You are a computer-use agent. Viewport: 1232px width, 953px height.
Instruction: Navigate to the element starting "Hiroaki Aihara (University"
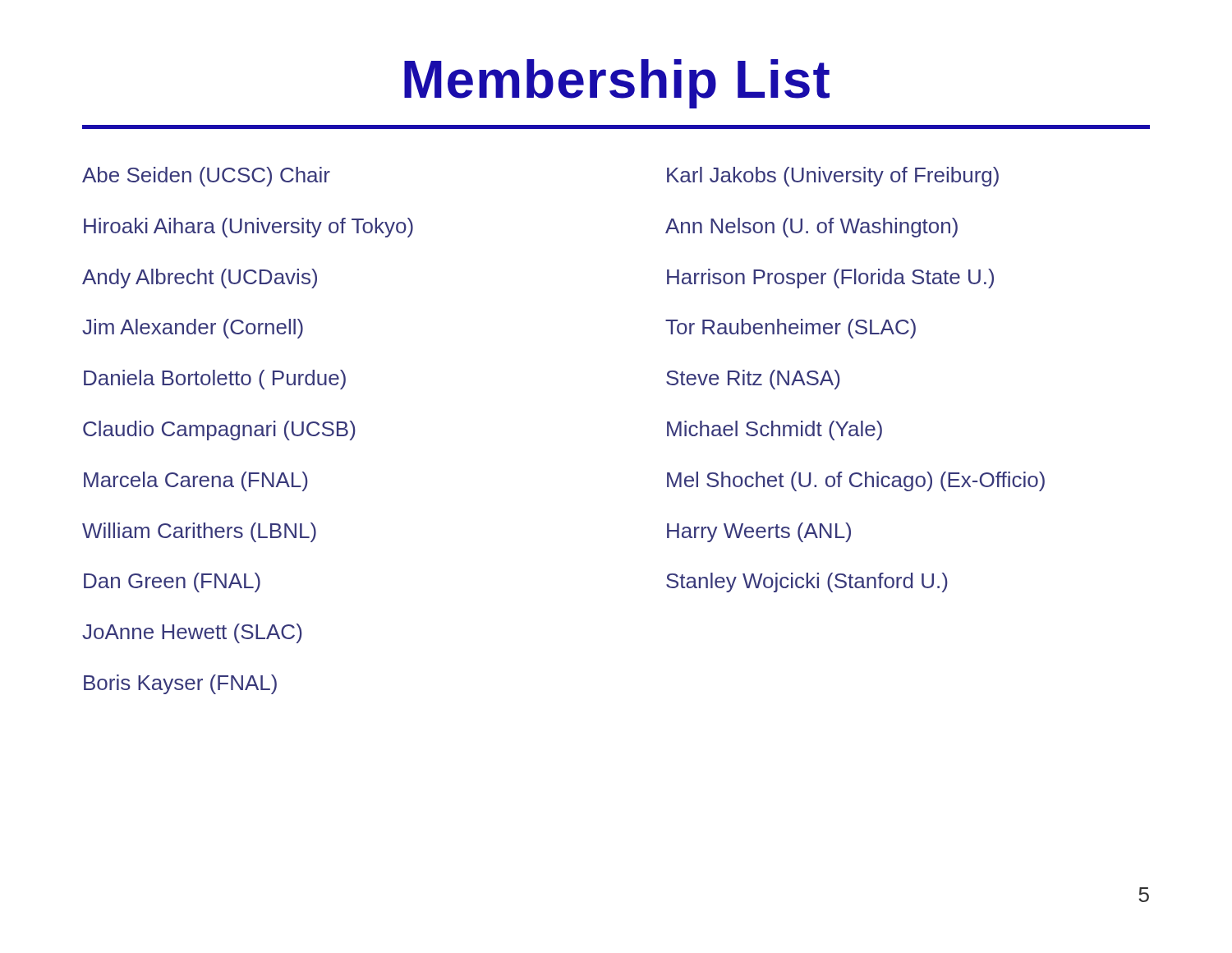[x=248, y=226]
